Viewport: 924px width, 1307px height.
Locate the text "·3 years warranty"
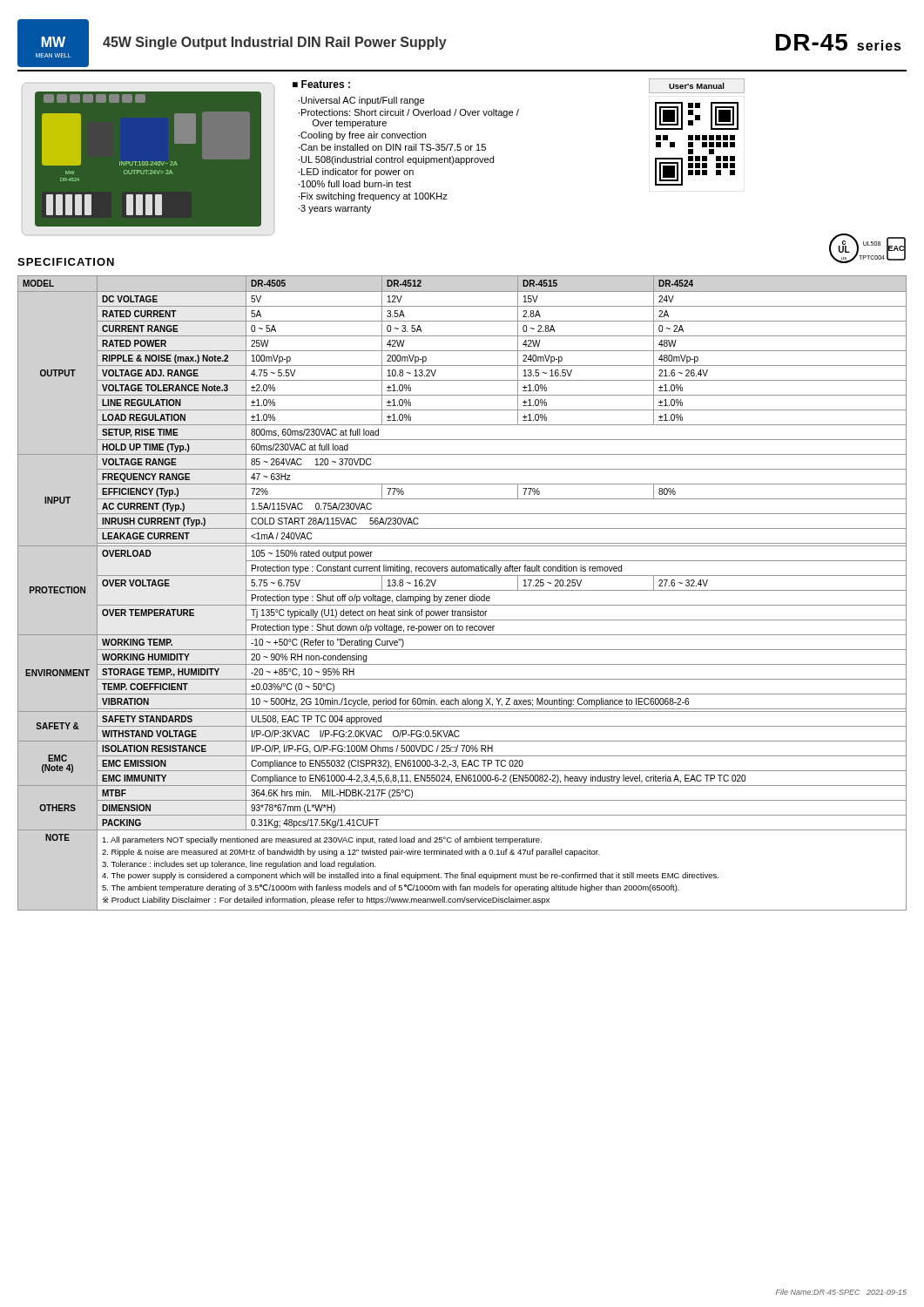click(x=335, y=208)
